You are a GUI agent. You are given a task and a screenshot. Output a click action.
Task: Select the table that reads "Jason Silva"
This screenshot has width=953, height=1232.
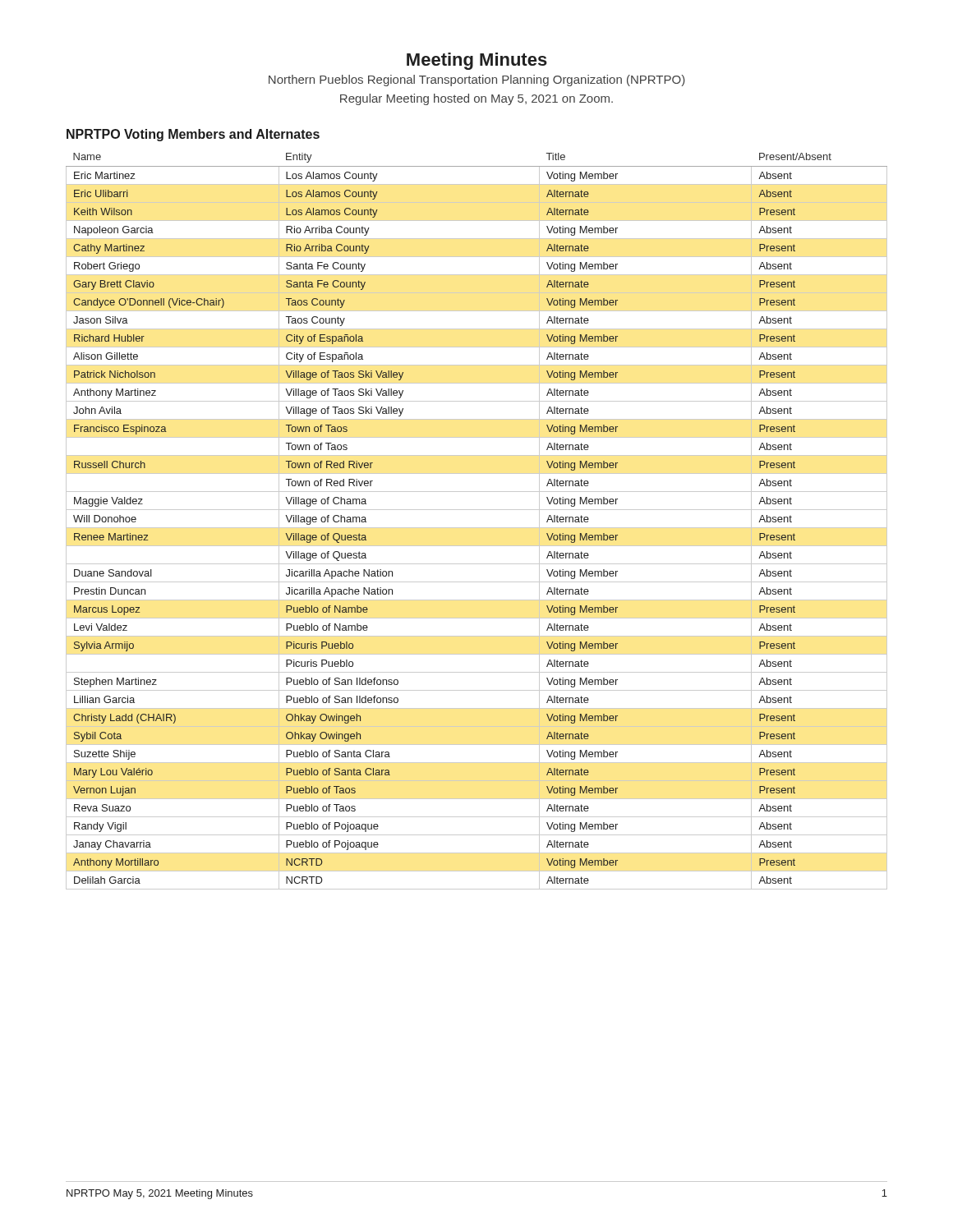(476, 518)
